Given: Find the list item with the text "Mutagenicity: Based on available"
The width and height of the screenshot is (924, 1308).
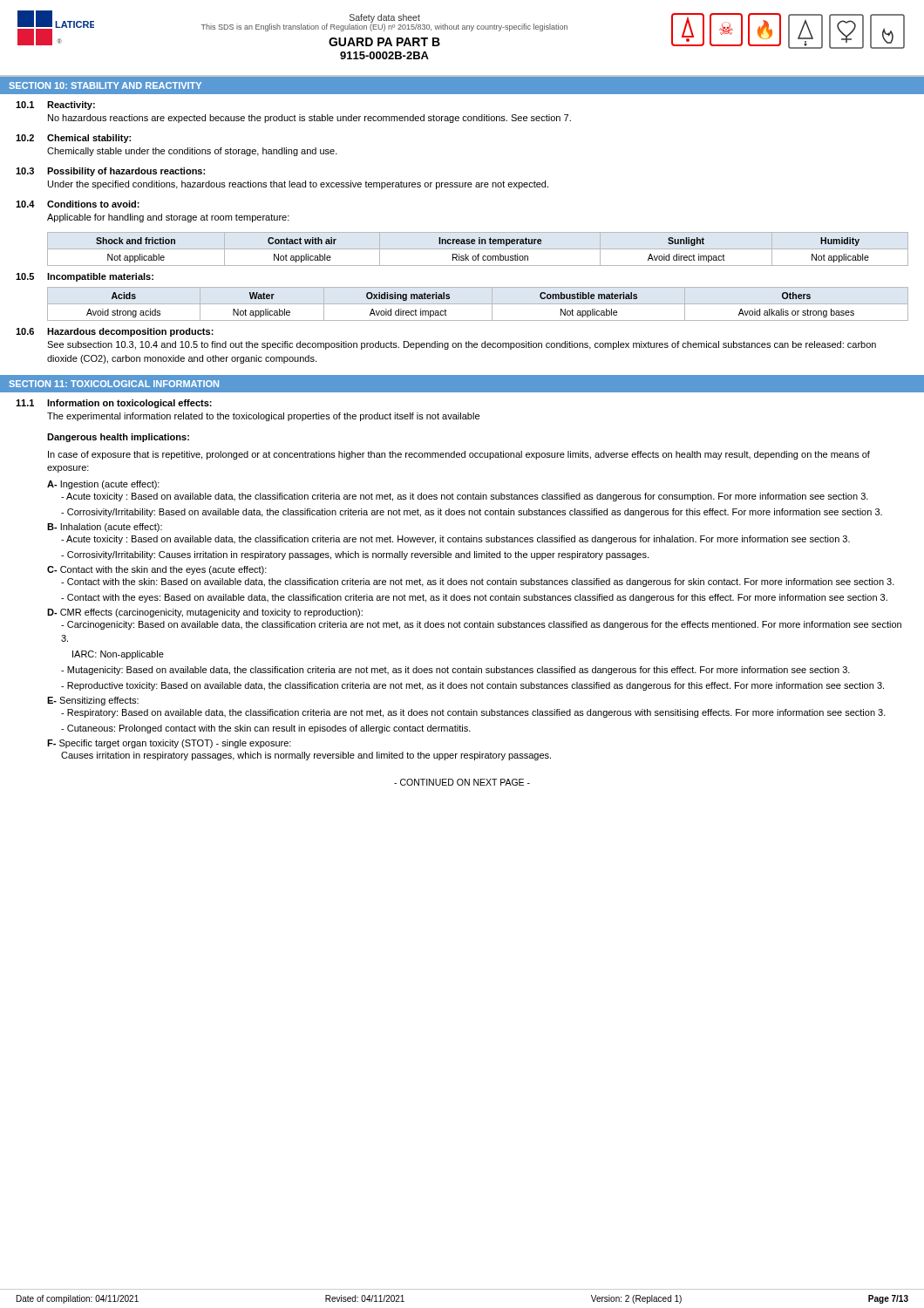Looking at the screenshot, I should click(456, 670).
